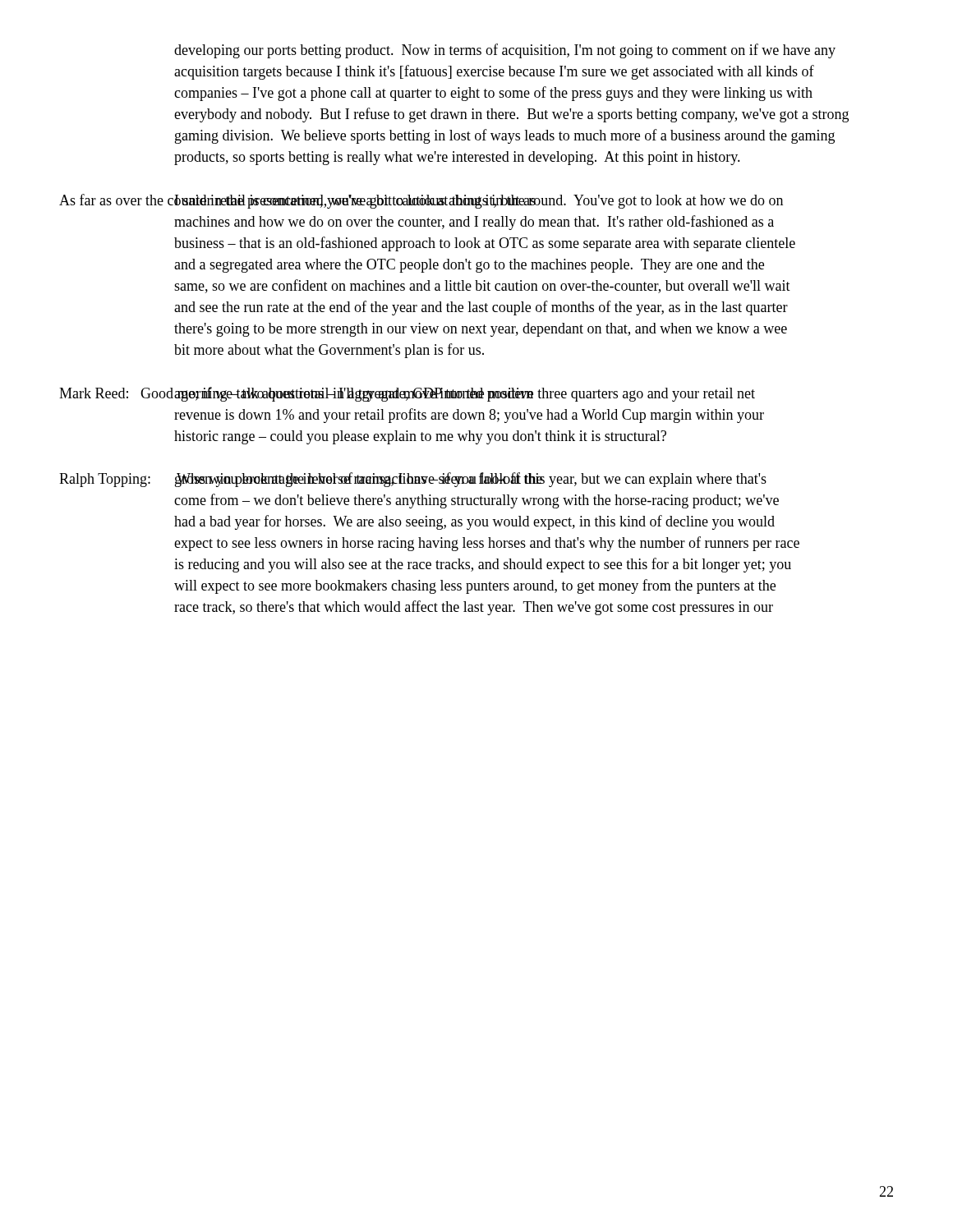This screenshot has width=953, height=1232.
Task: Find the block on this page that starts "Ralph Topping: When you look at the"
Action: point(431,543)
